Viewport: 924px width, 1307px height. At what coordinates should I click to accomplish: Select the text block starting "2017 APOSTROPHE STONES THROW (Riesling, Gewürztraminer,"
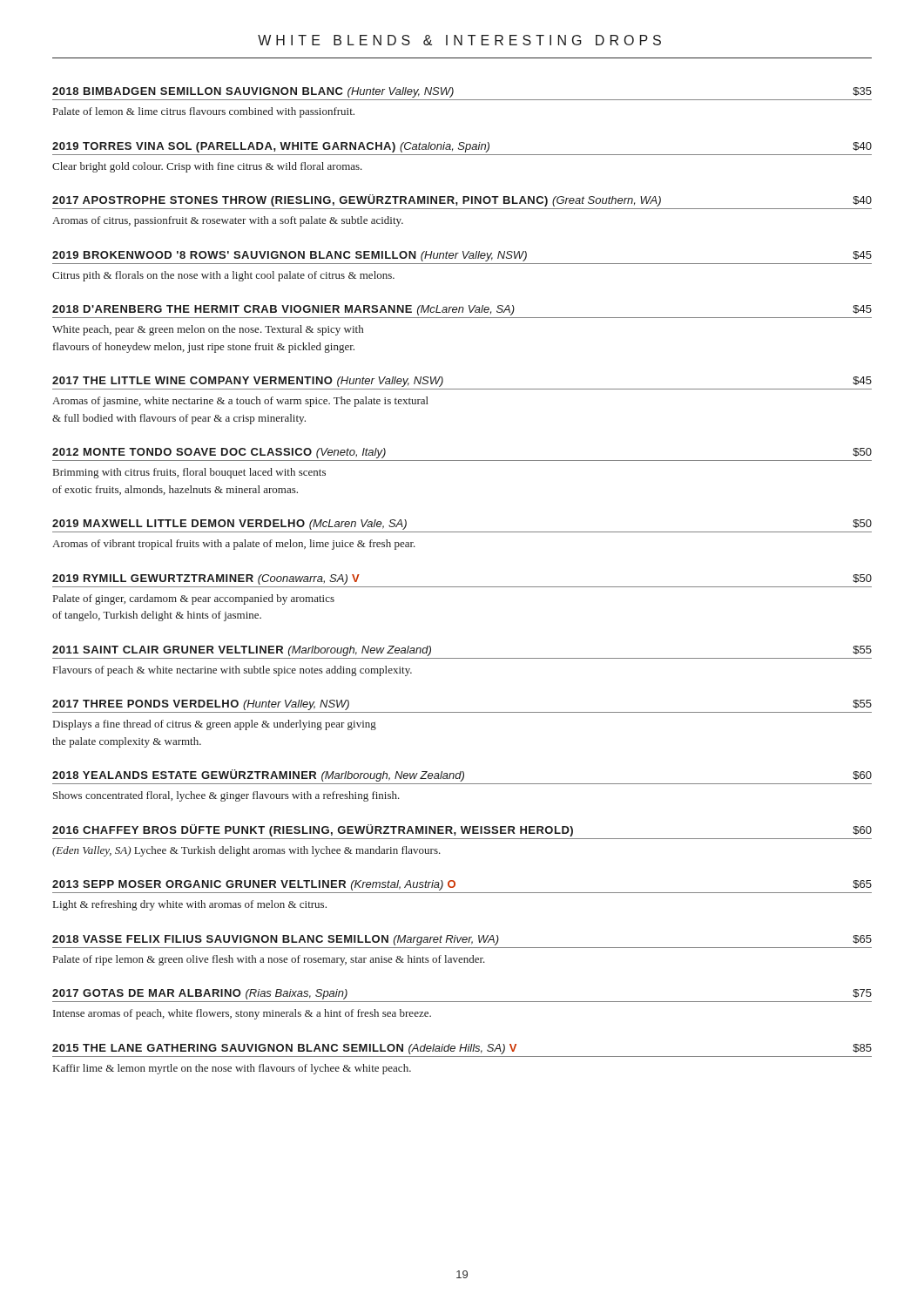462,211
